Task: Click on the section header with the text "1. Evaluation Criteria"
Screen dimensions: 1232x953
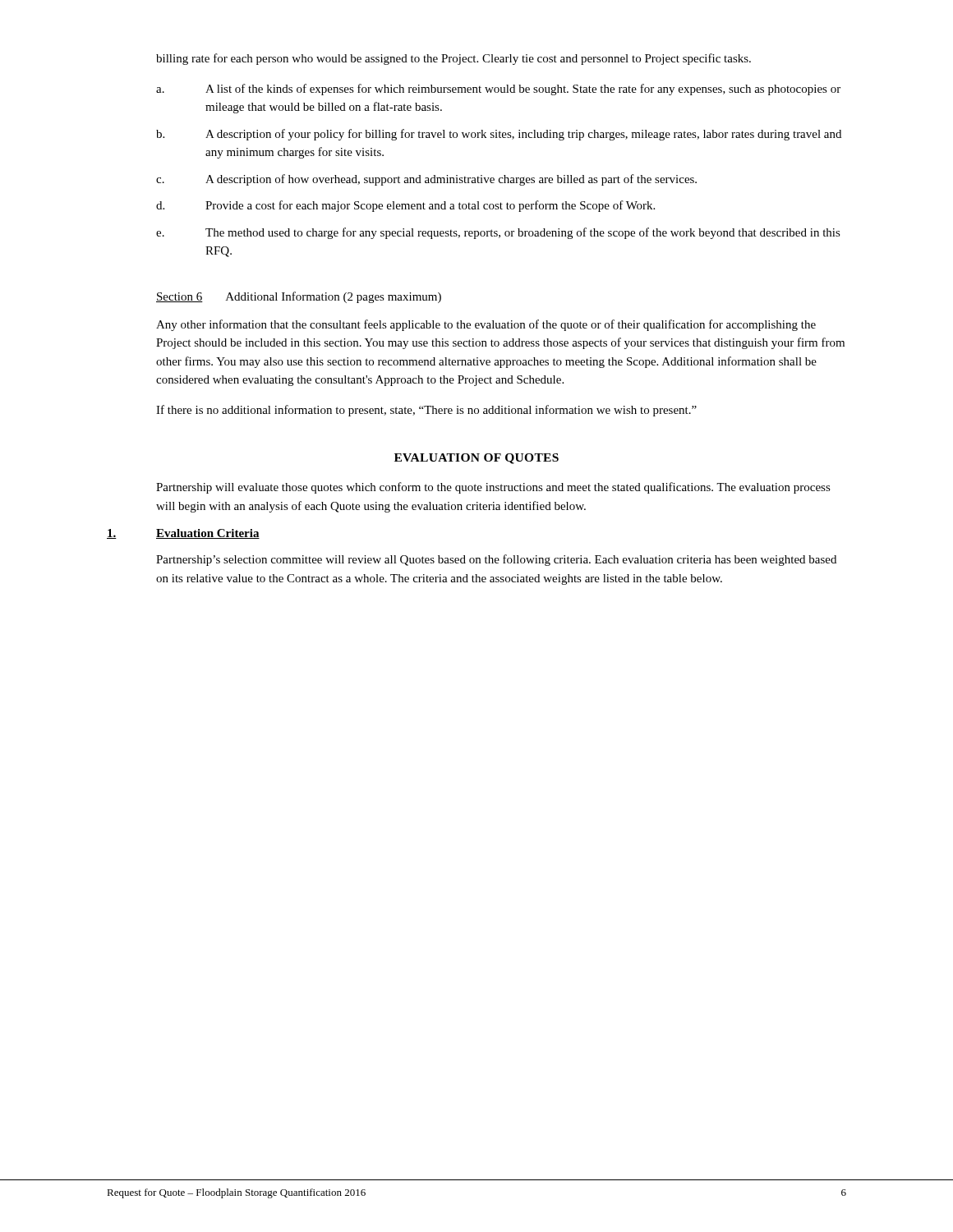Action: click(183, 533)
